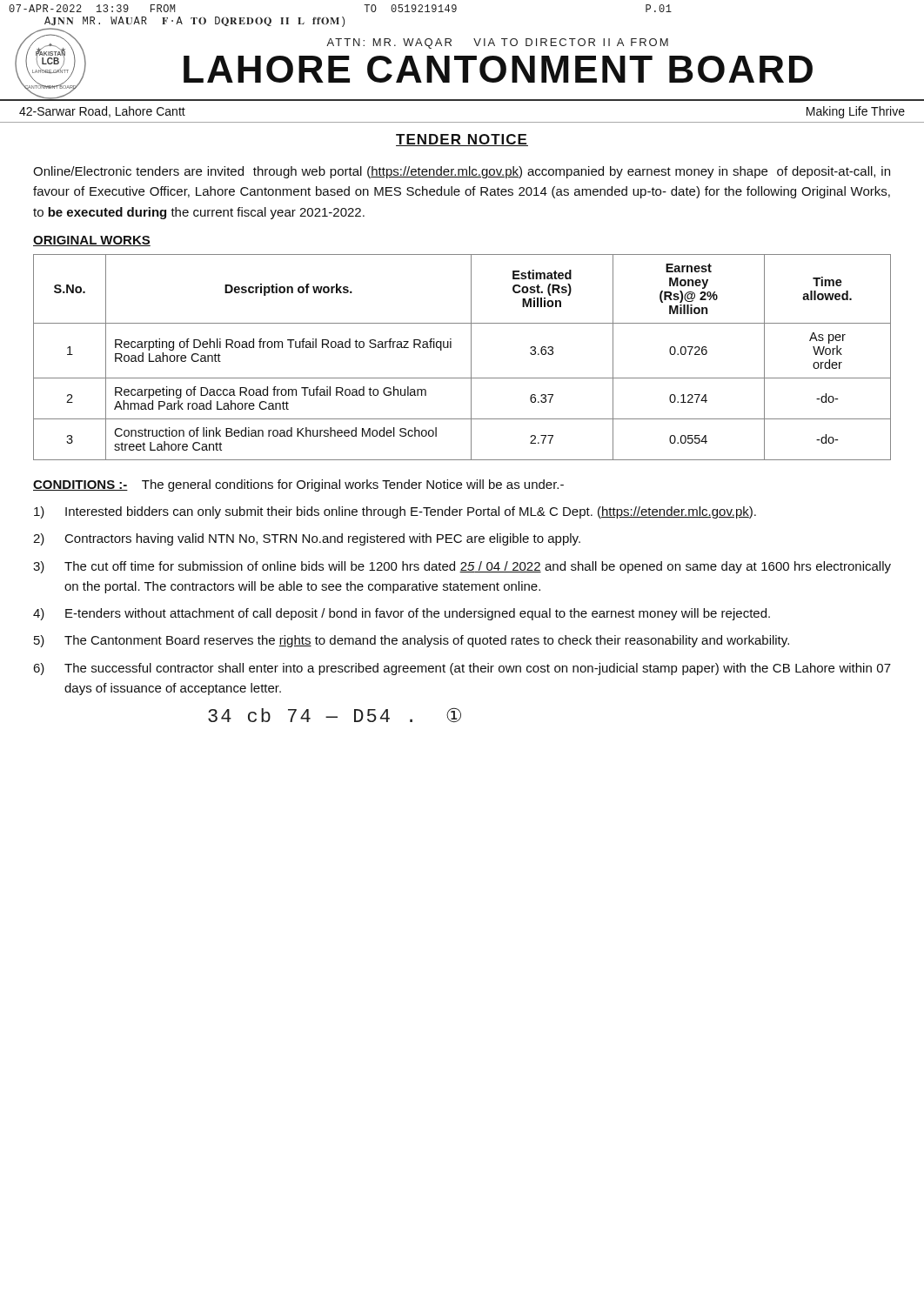Image resolution: width=924 pixels, height=1305 pixels.
Task: Locate the list item that says "1) Interested bidders"
Action: pyautogui.click(x=462, y=511)
